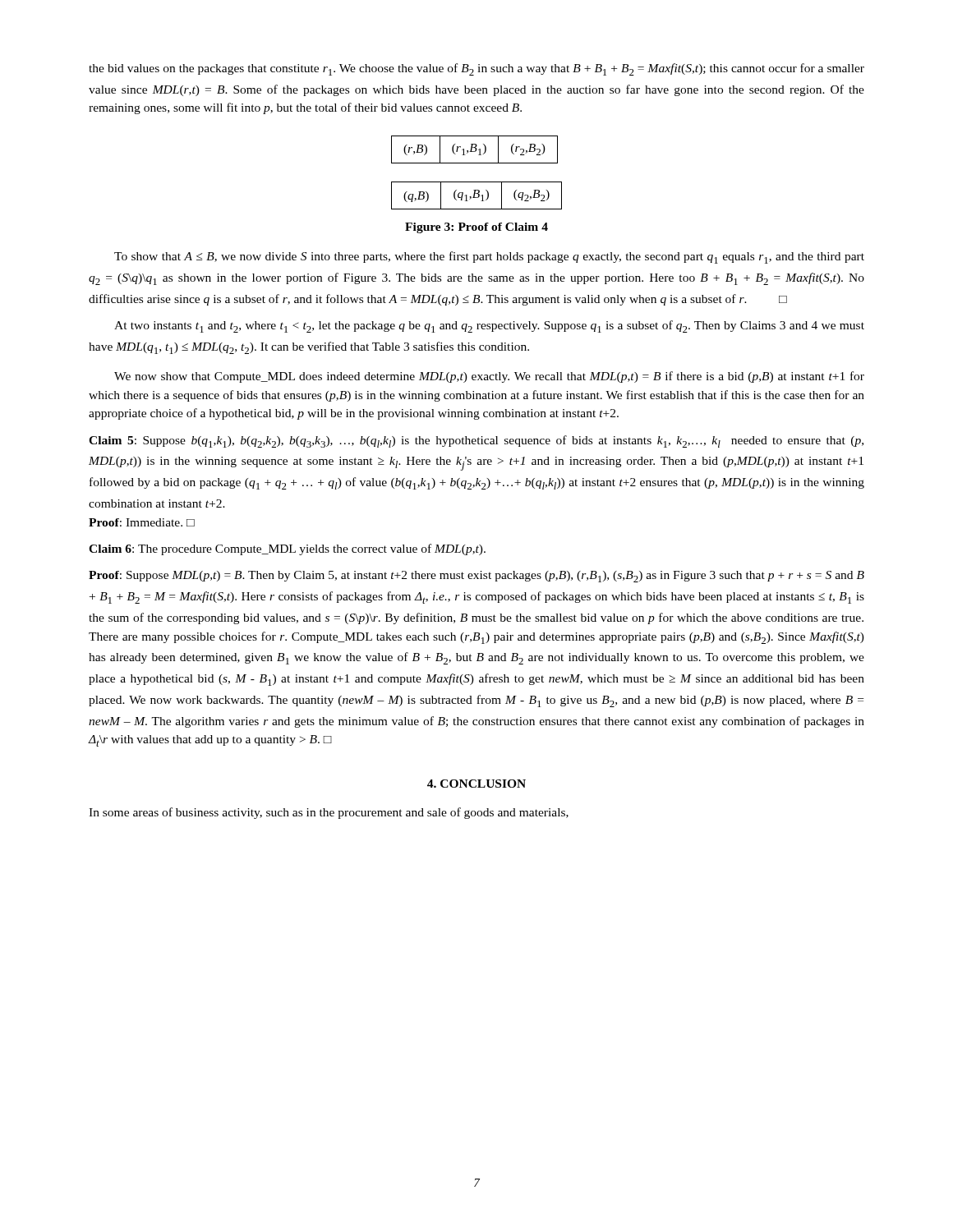Click the passage that begins "At two instants t1"
Viewport: 953px width, 1232px height.
[x=476, y=338]
